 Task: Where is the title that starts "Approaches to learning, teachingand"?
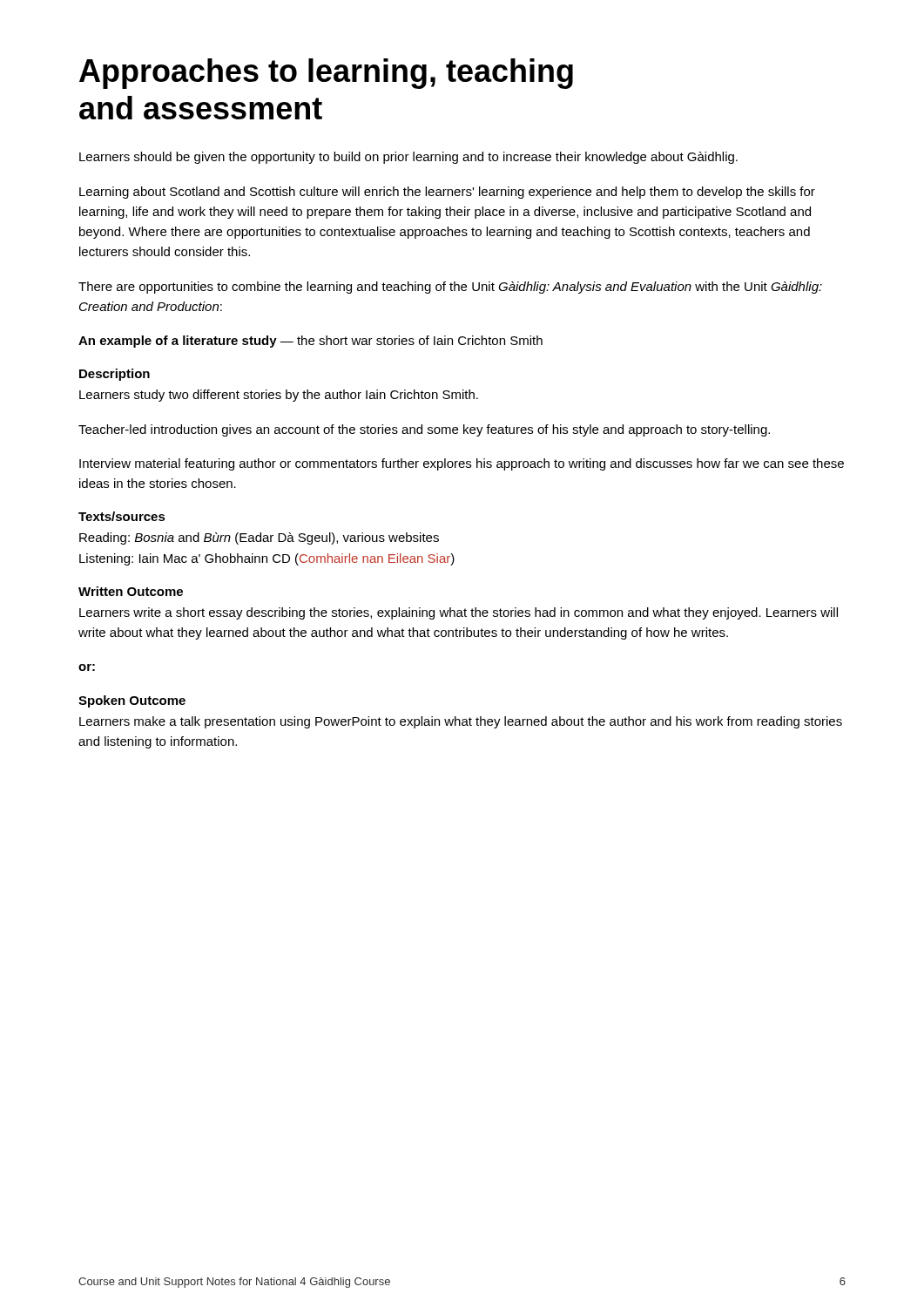click(x=327, y=90)
